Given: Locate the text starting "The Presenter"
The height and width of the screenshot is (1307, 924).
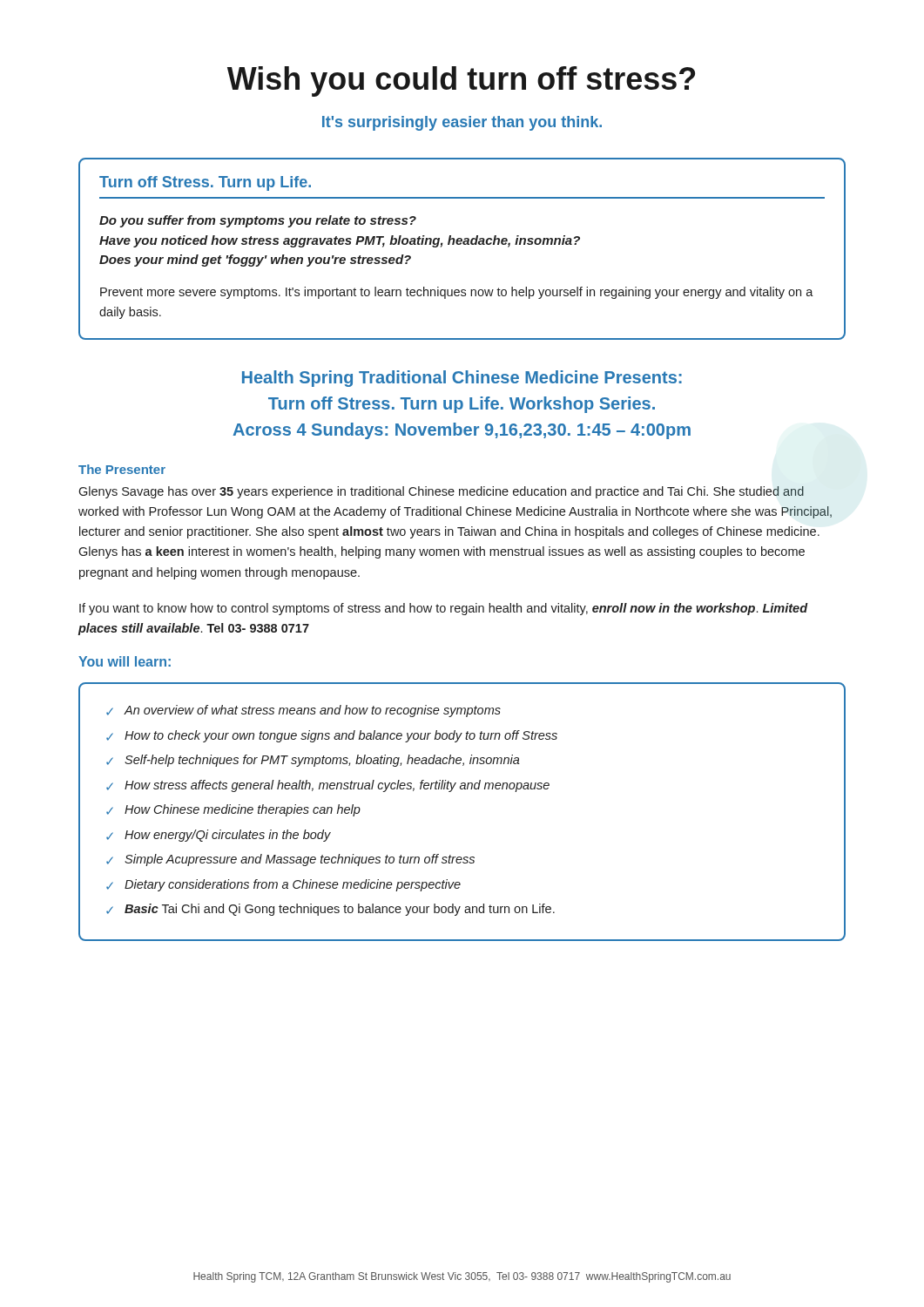Looking at the screenshot, I should coord(122,469).
